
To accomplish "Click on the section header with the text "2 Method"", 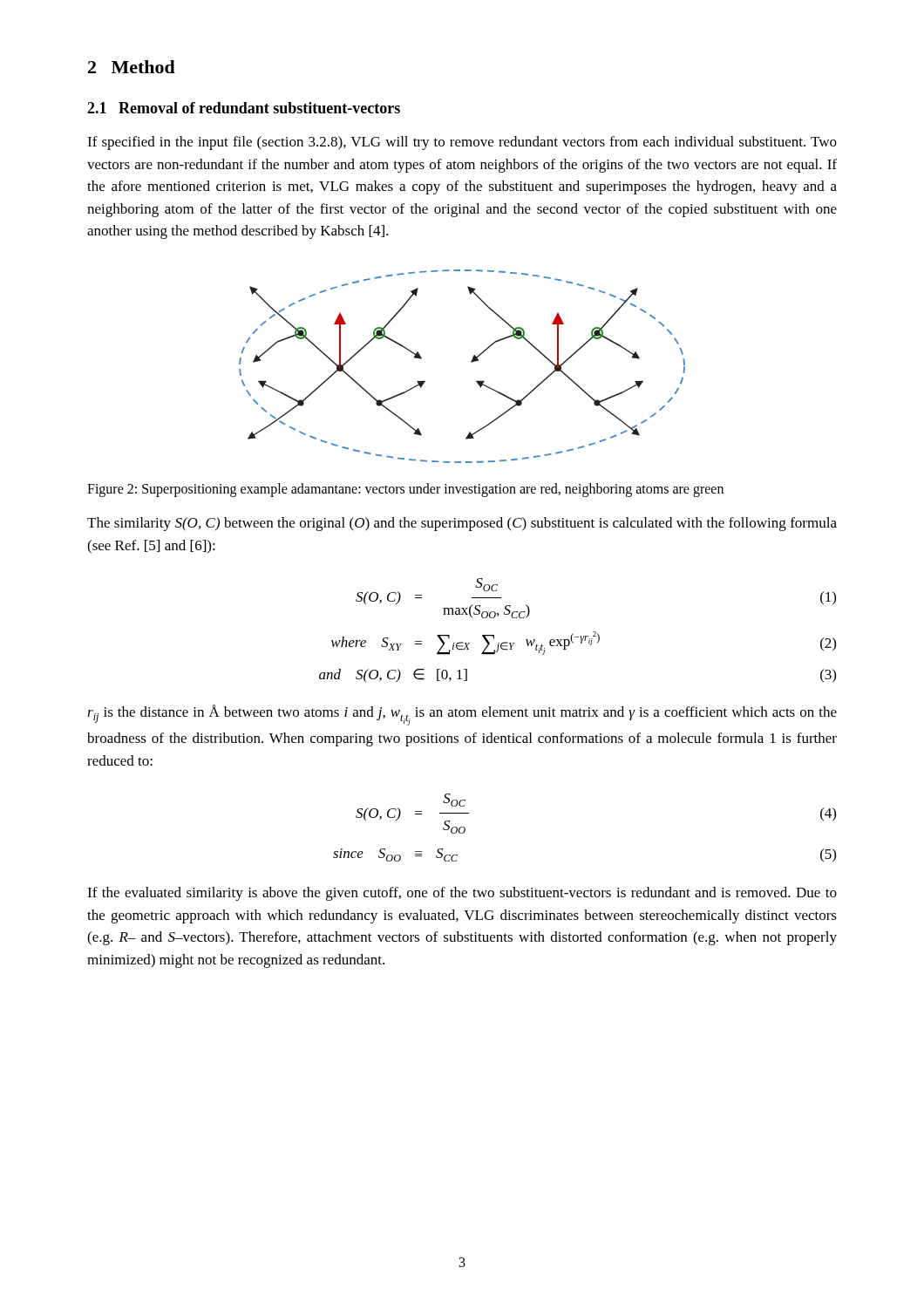I will click(x=131, y=67).
